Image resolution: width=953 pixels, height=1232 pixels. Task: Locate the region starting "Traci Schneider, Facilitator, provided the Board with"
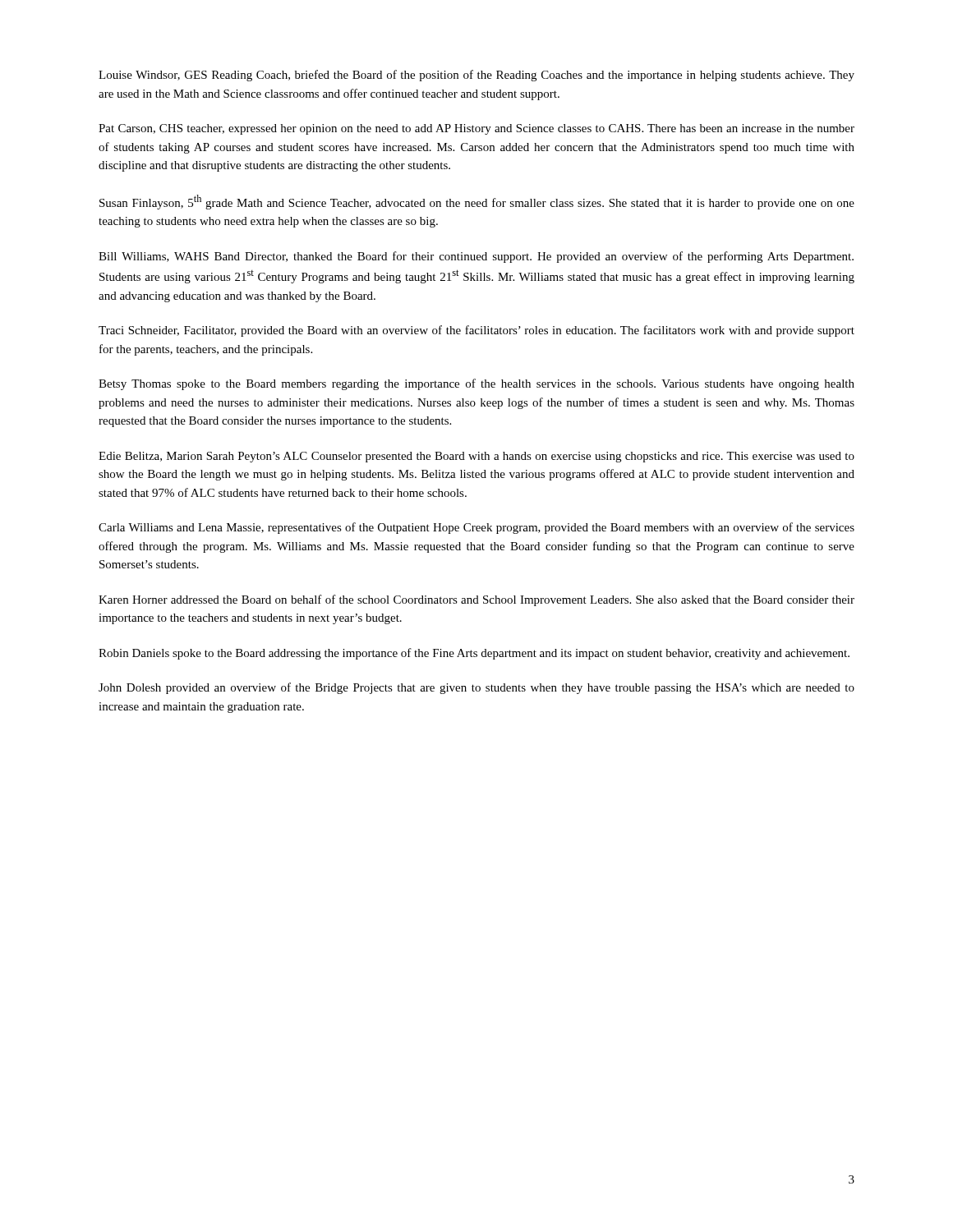click(x=476, y=339)
